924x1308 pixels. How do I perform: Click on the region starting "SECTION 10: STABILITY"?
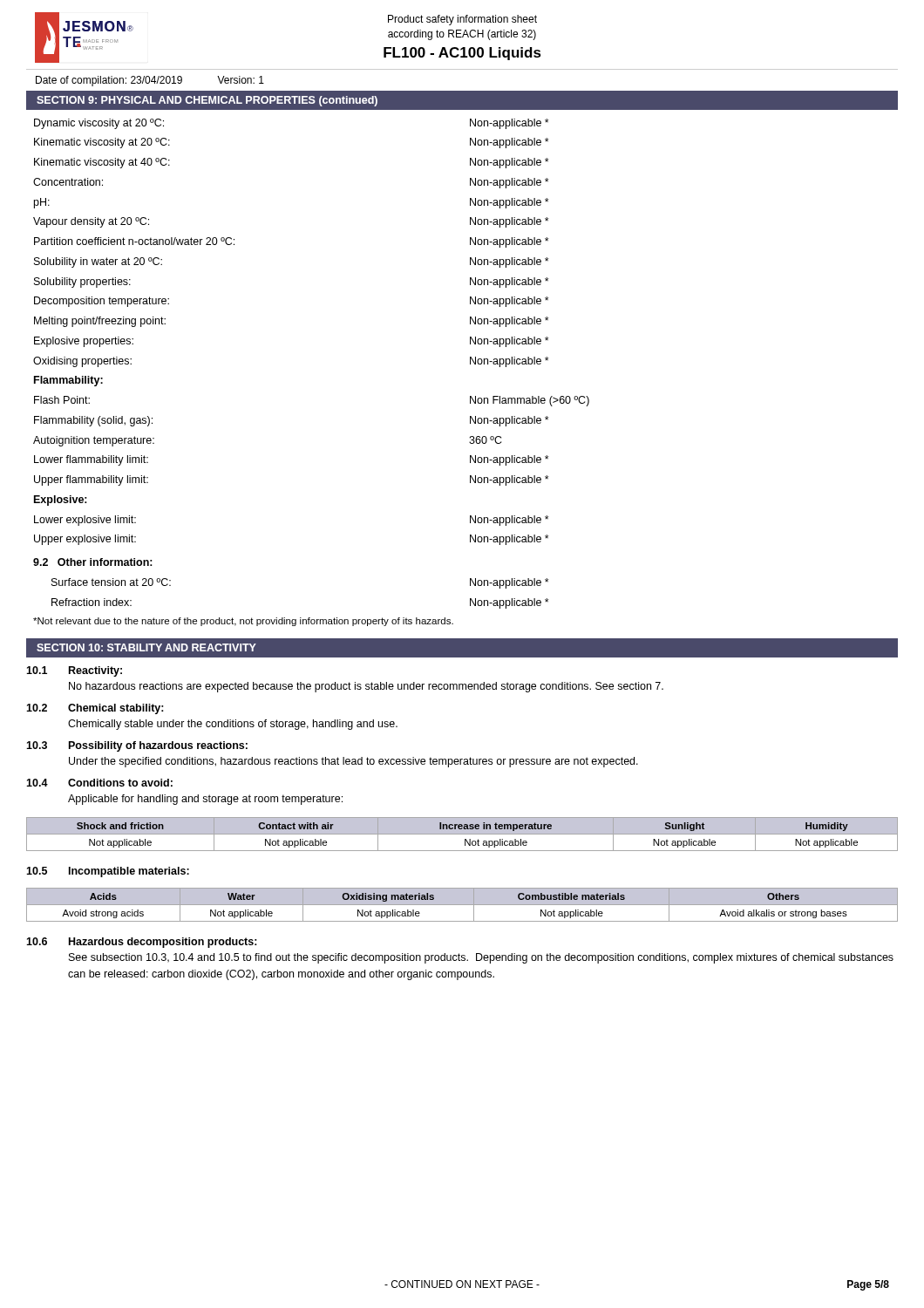coord(146,648)
